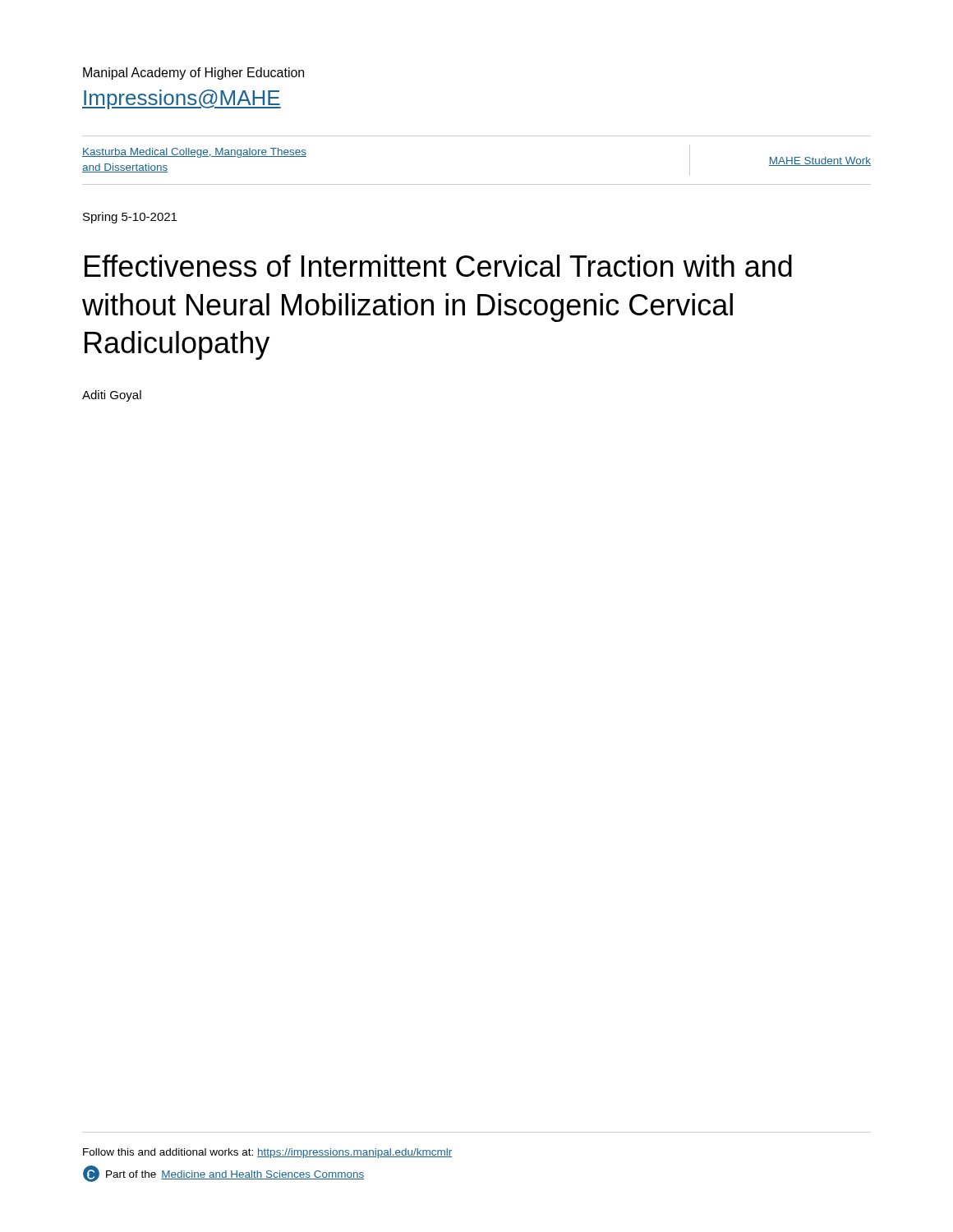Point to the text starting "Spring 5-10-2021"
This screenshot has height=1232, width=953.
point(130,216)
